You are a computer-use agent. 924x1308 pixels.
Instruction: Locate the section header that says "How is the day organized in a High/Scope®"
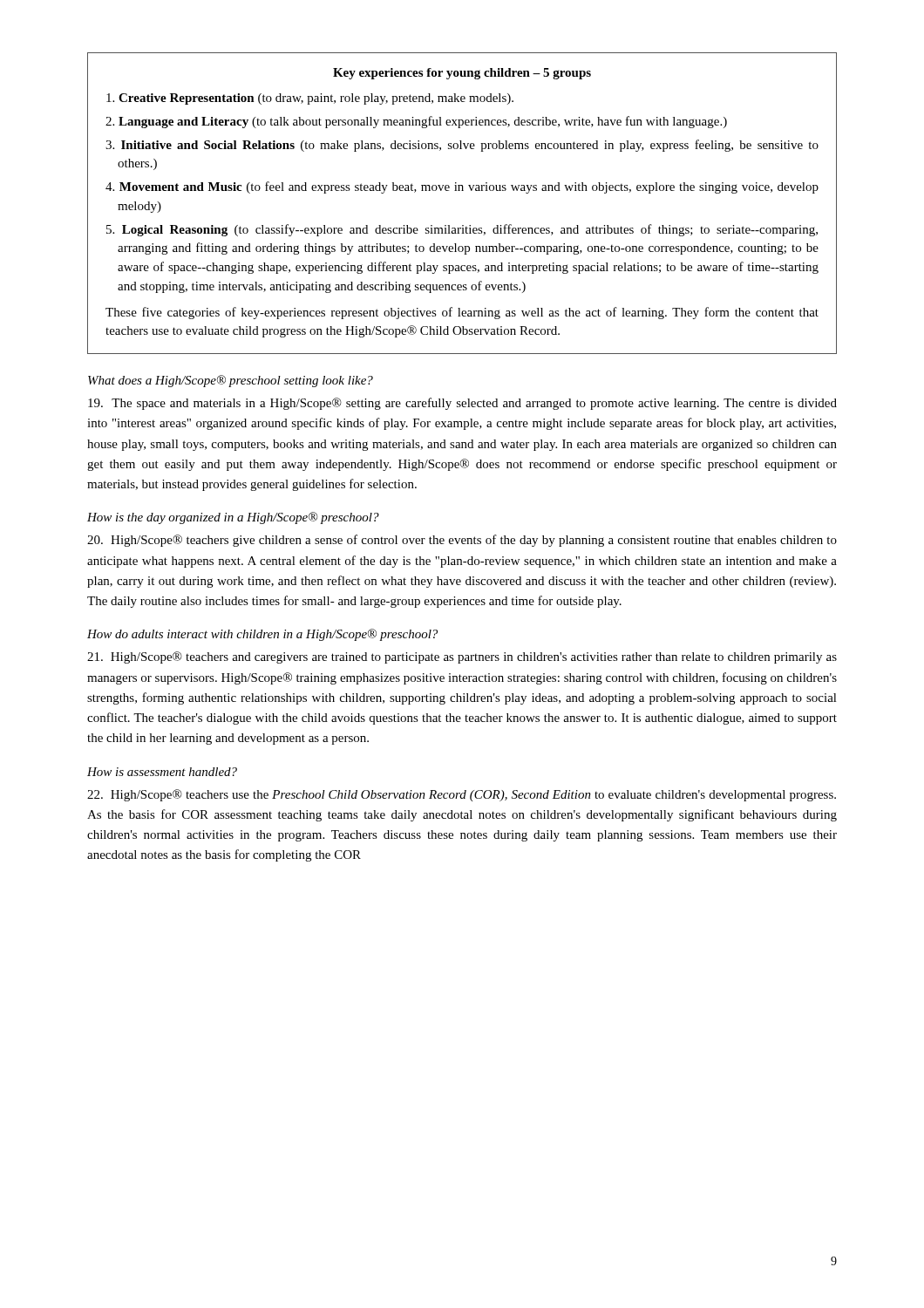pos(233,517)
